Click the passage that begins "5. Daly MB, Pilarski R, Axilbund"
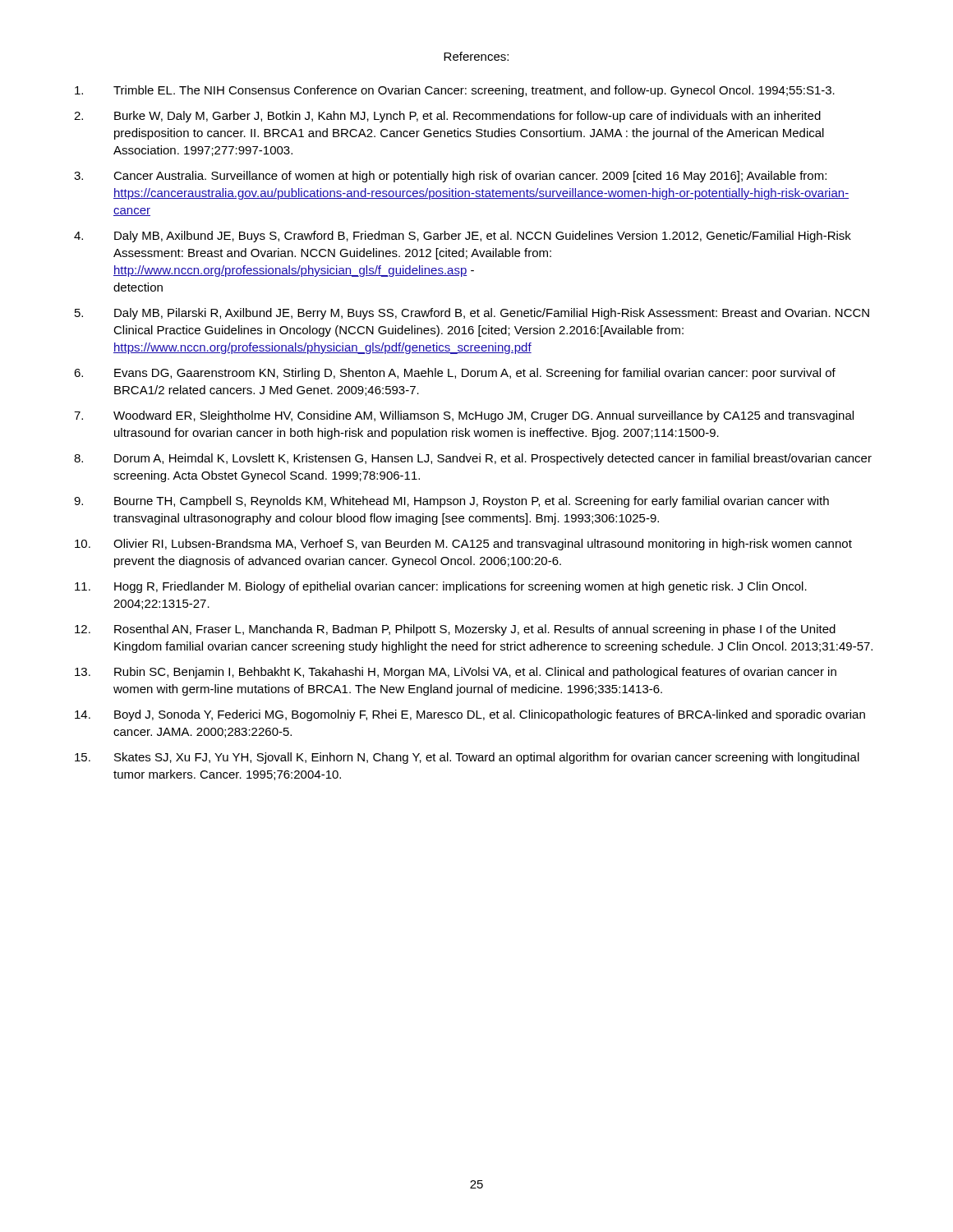953x1232 pixels. (476, 330)
